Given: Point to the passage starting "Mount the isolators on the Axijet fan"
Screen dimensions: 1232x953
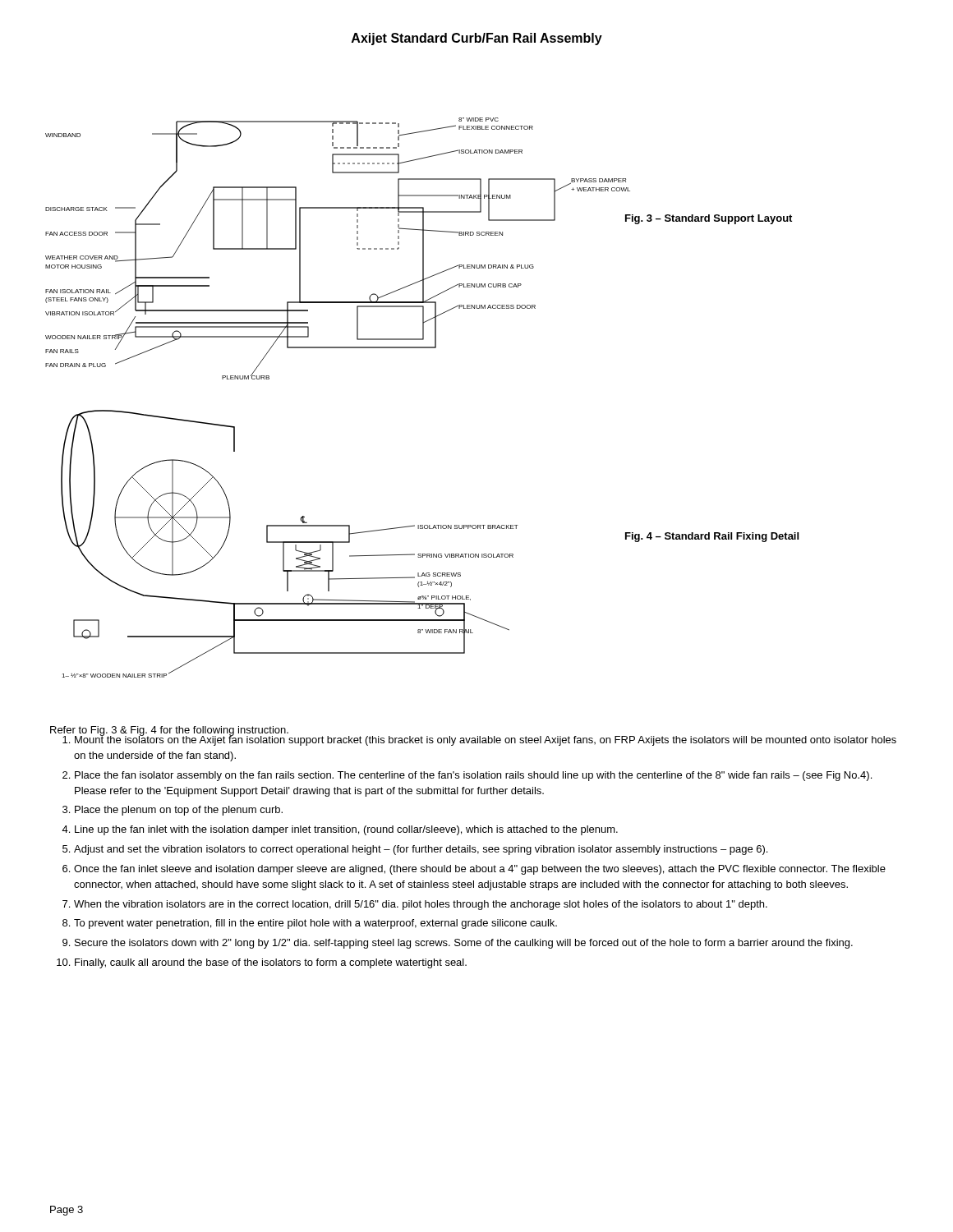Looking at the screenshot, I should tap(485, 747).
